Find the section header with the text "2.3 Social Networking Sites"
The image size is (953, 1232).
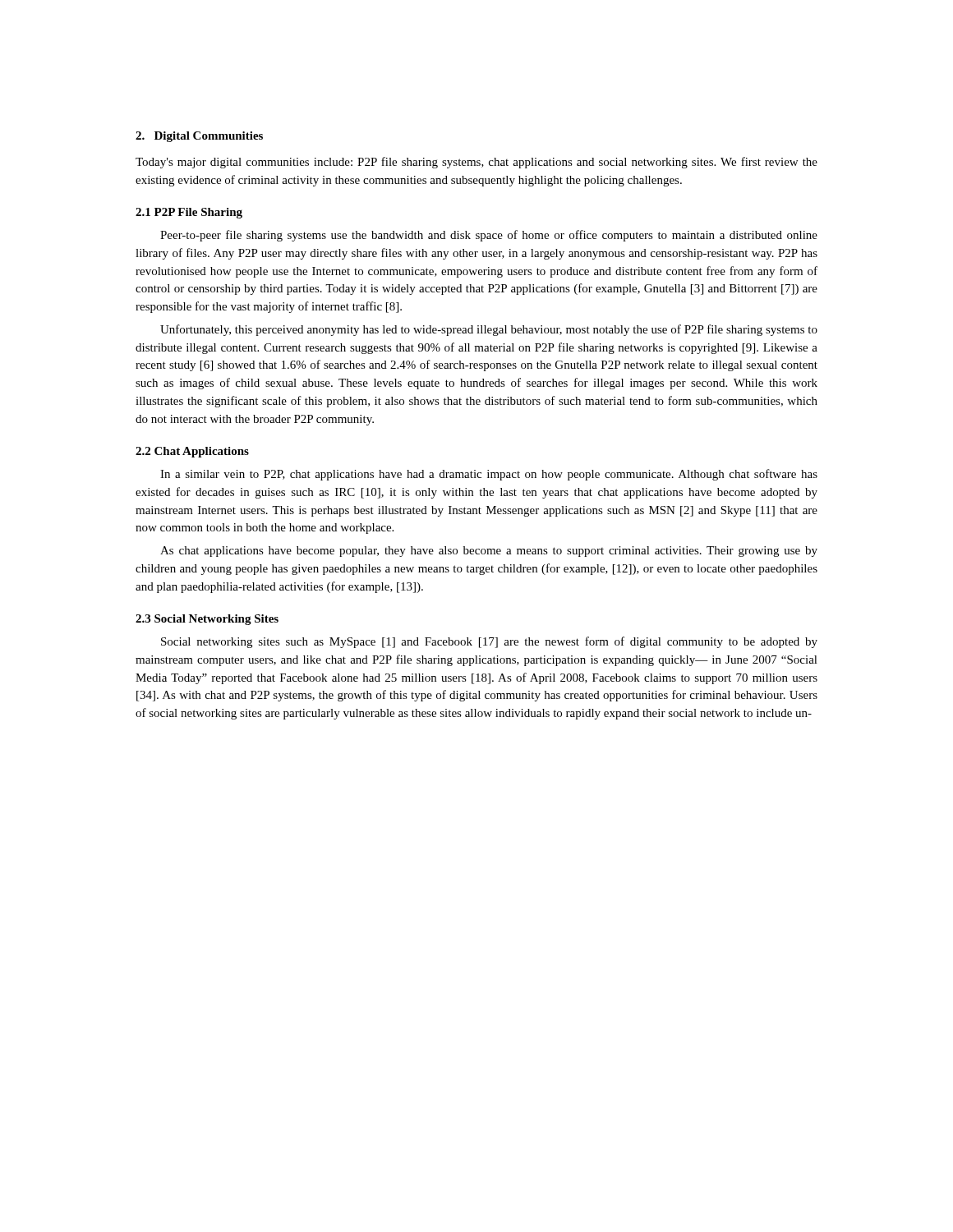207,619
